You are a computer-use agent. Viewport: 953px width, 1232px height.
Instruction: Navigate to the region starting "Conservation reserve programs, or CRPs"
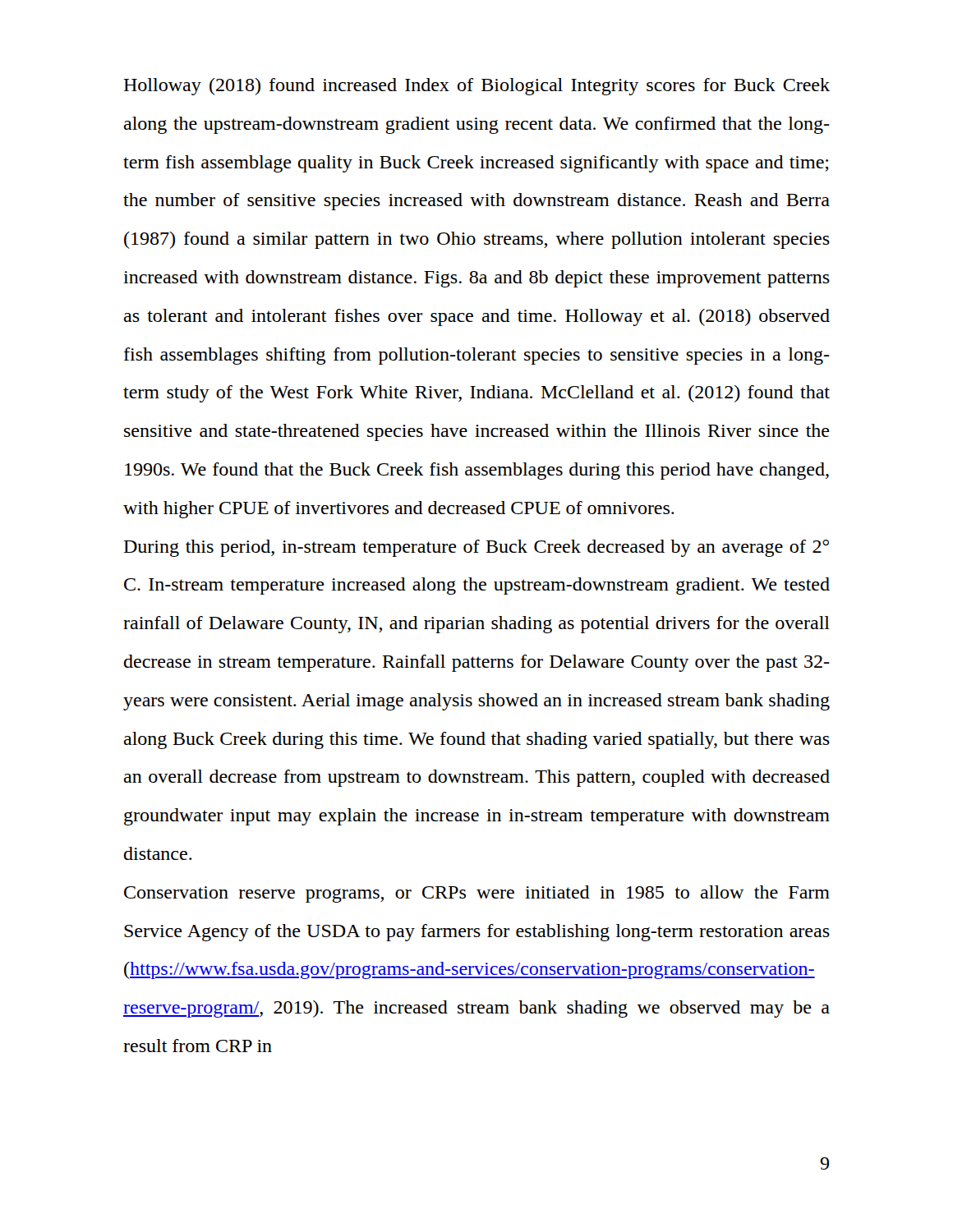[x=476, y=969]
